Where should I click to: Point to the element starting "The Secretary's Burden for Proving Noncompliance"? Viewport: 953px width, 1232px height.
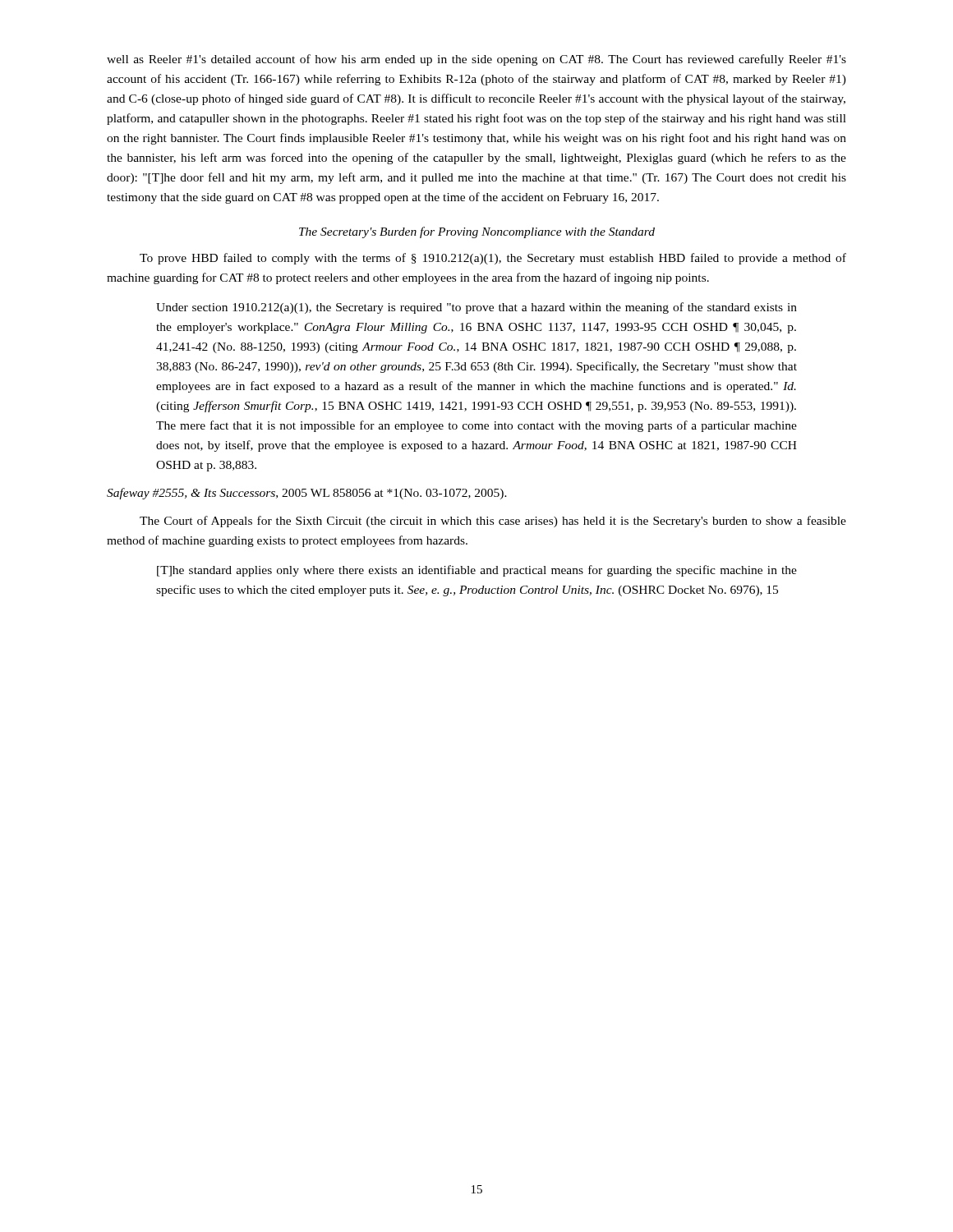coord(476,231)
